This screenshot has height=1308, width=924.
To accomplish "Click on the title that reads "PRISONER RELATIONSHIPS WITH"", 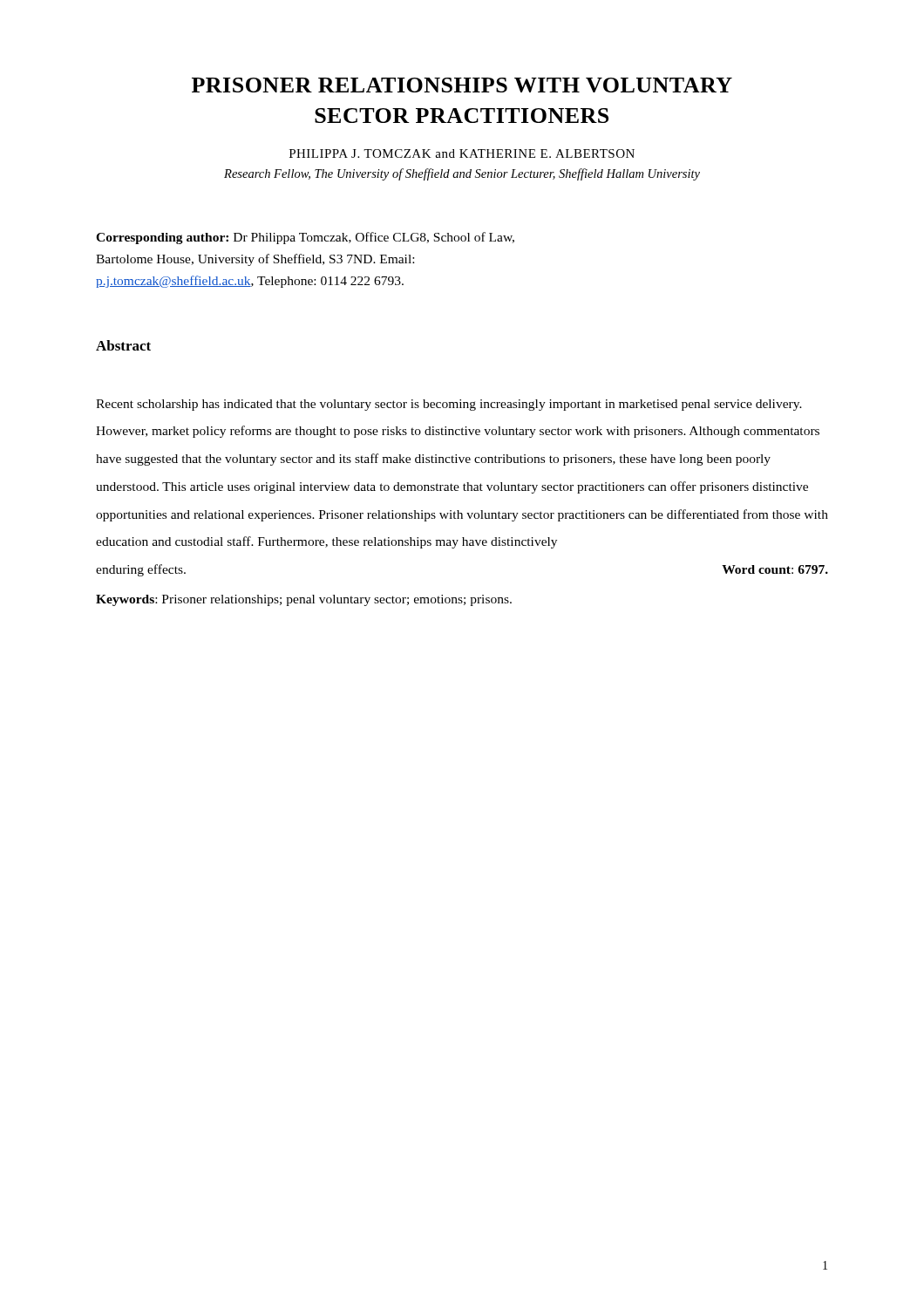I will click(462, 100).
